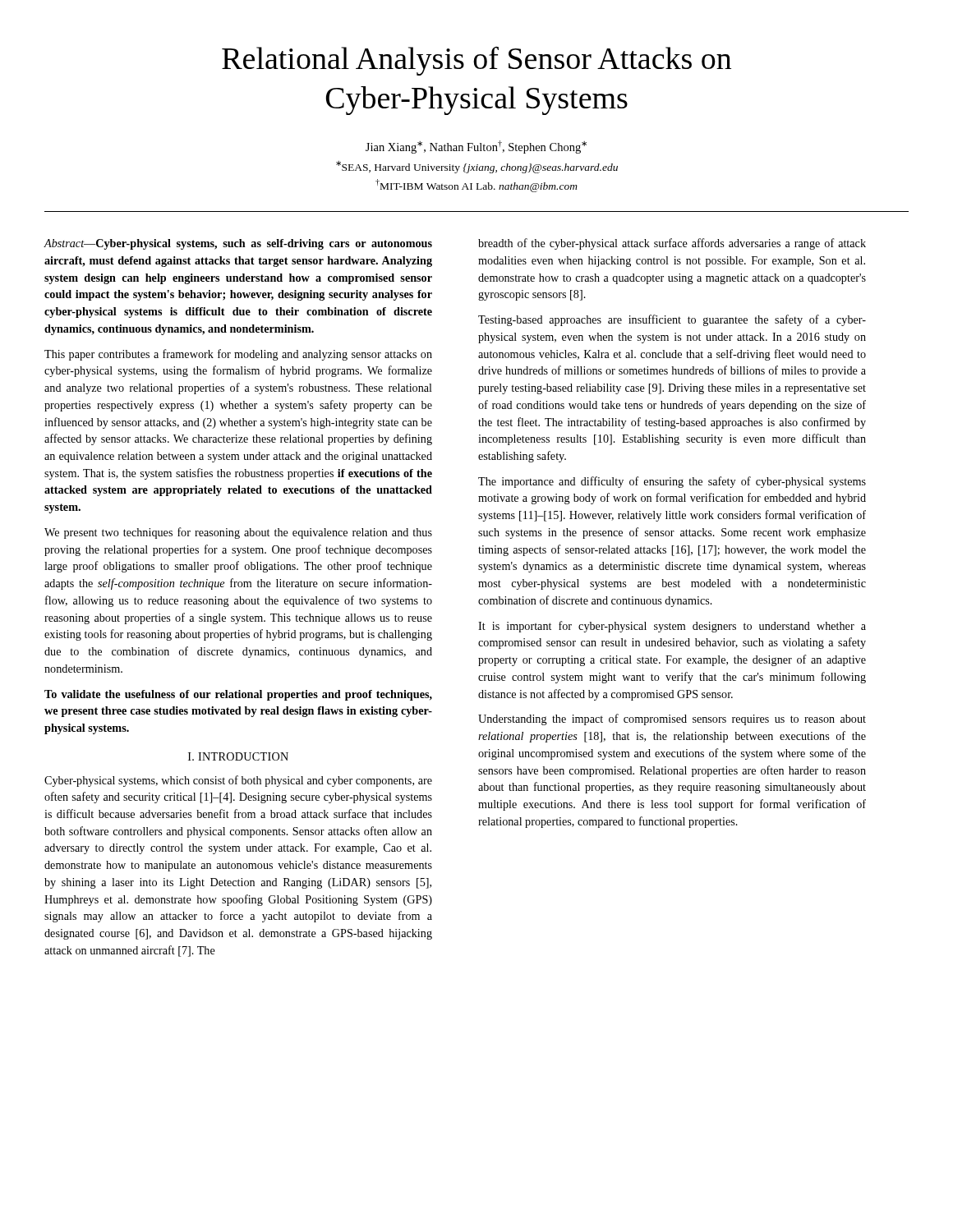Screen dimensions: 1232x953
Task: Select the text block that says "breadth of the cyber-physical"
Action: 672,532
